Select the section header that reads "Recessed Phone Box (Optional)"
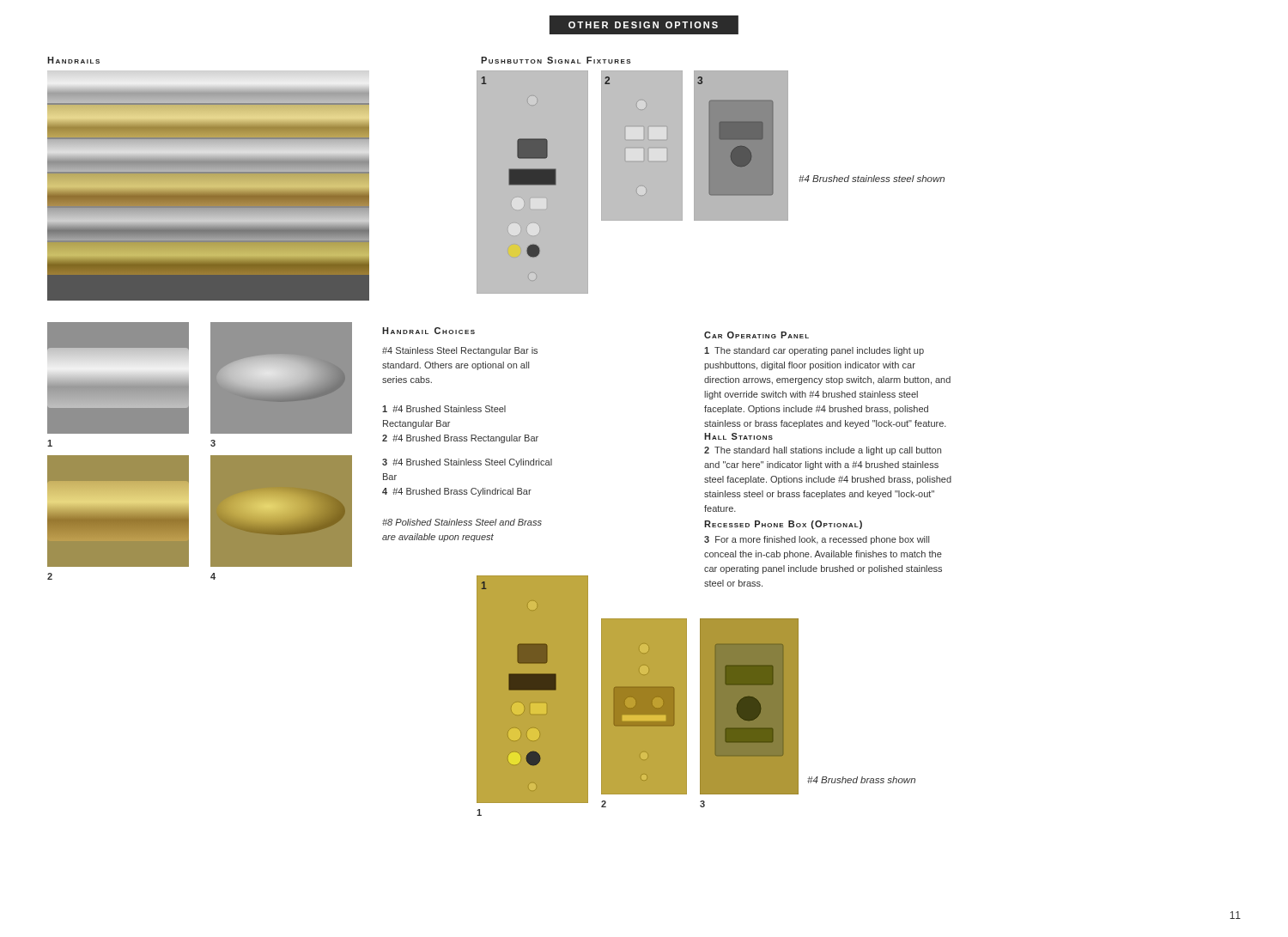This screenshot has width=1288, height=937. pyautogui.click(x=784, y=524)
